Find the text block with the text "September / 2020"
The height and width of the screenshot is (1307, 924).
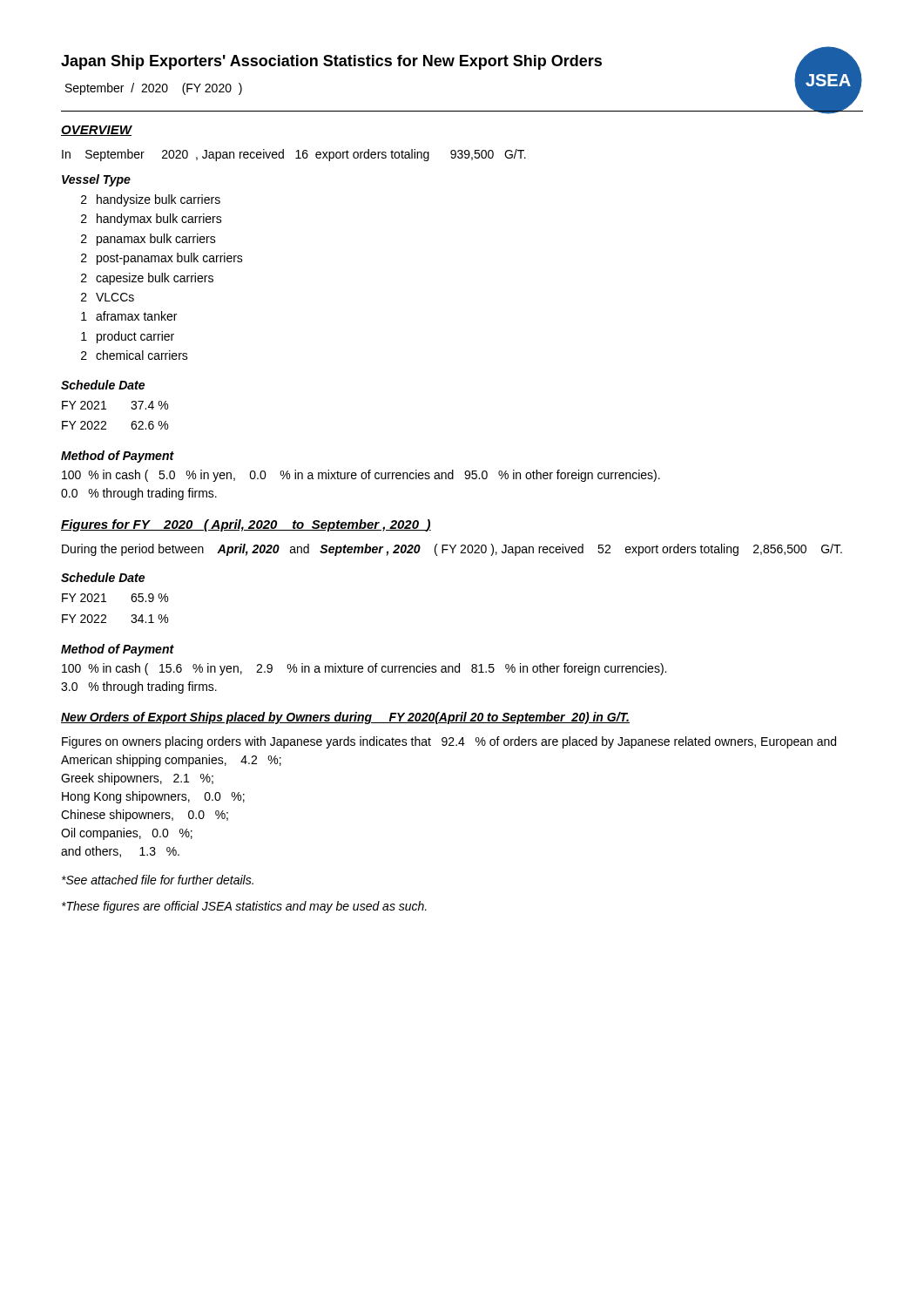pyautogui.click(x=153, y=88)
